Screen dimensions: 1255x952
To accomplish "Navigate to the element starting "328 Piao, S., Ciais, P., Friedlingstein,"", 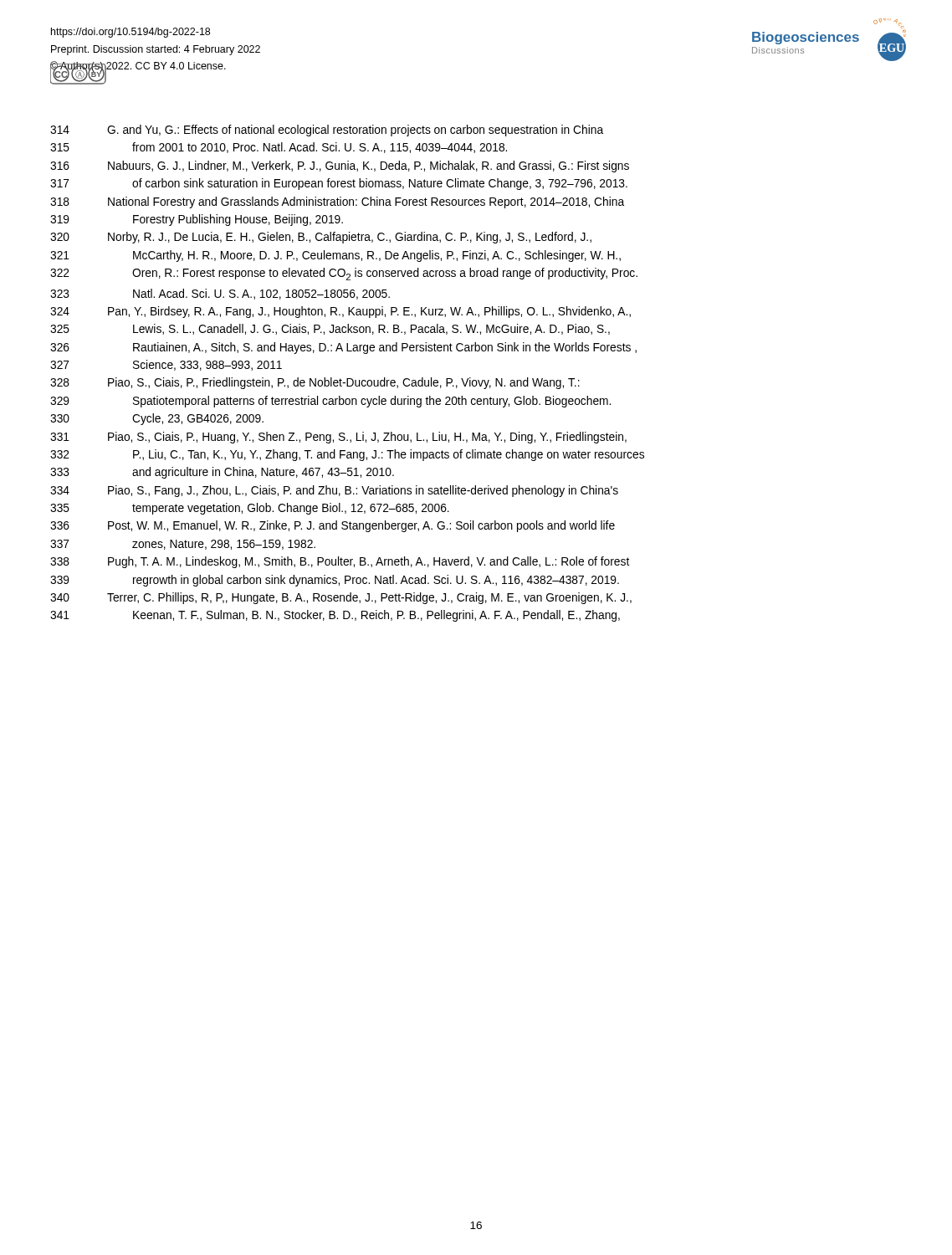I will coord(476,383).
